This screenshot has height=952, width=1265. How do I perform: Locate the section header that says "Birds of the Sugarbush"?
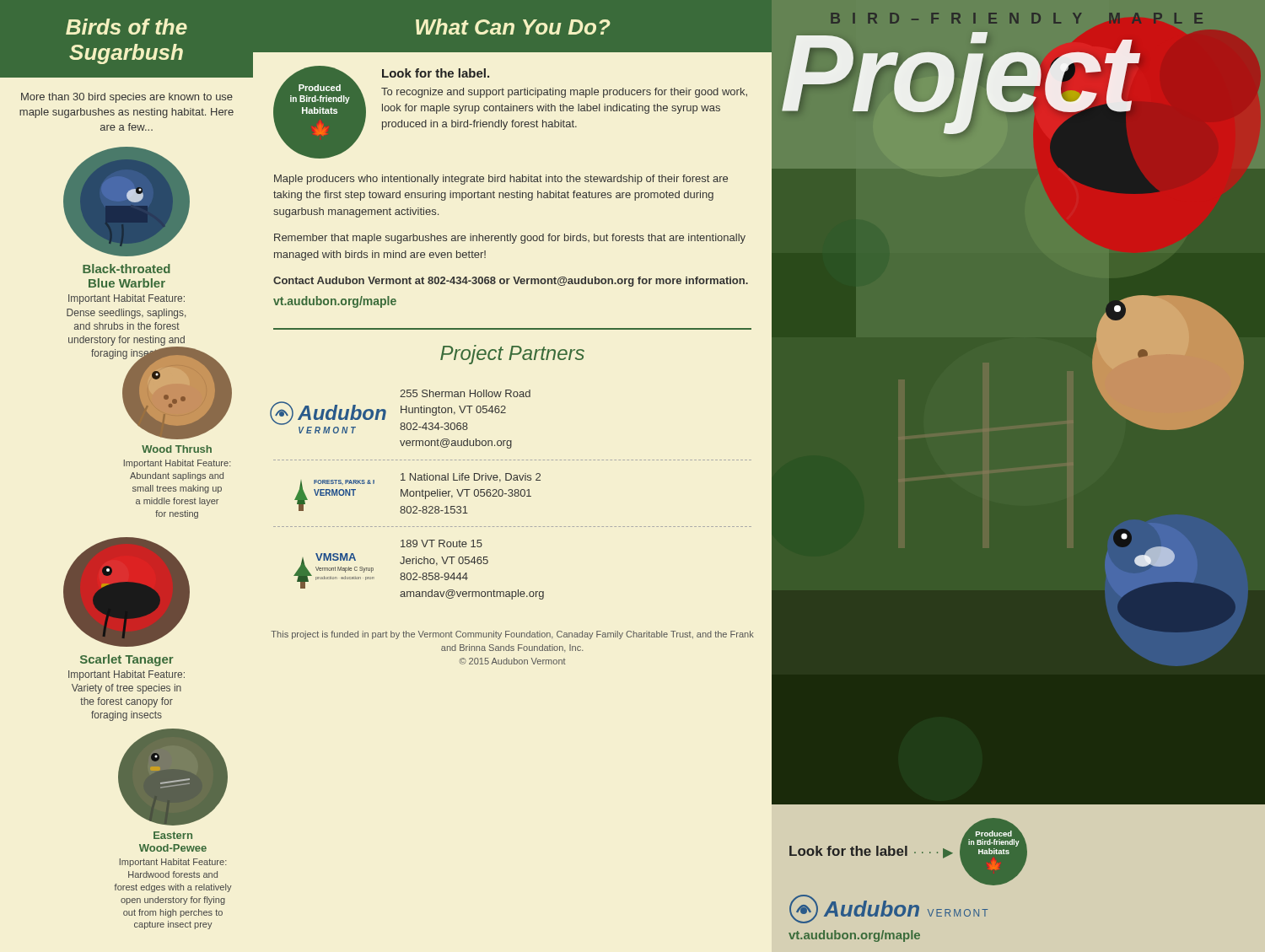point(126,40)
